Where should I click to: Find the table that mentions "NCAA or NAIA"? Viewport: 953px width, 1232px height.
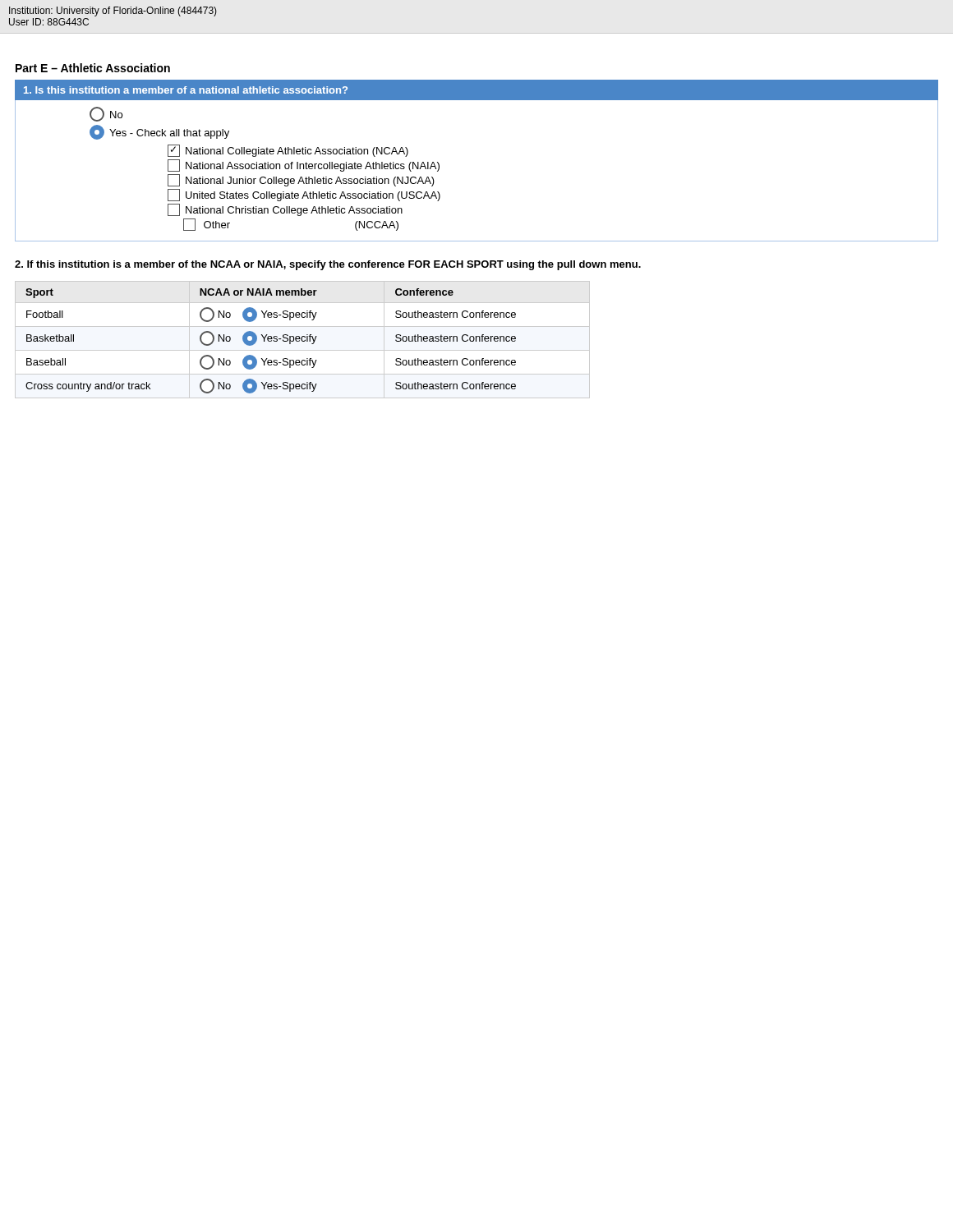pyautogui.click(x=476, y=339)
